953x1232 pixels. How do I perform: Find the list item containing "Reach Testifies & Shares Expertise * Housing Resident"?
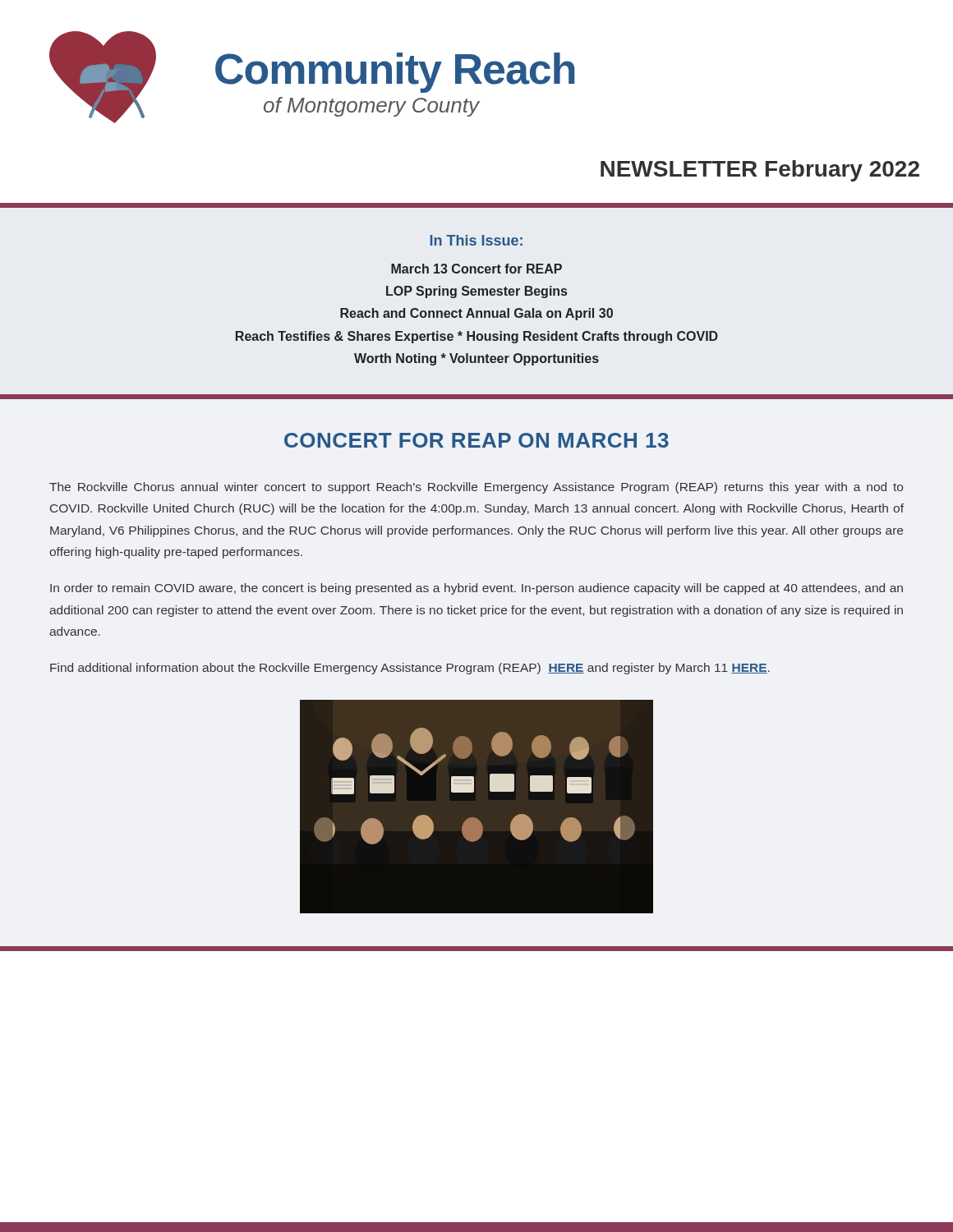pyautogui.click(x=476, y=336)
